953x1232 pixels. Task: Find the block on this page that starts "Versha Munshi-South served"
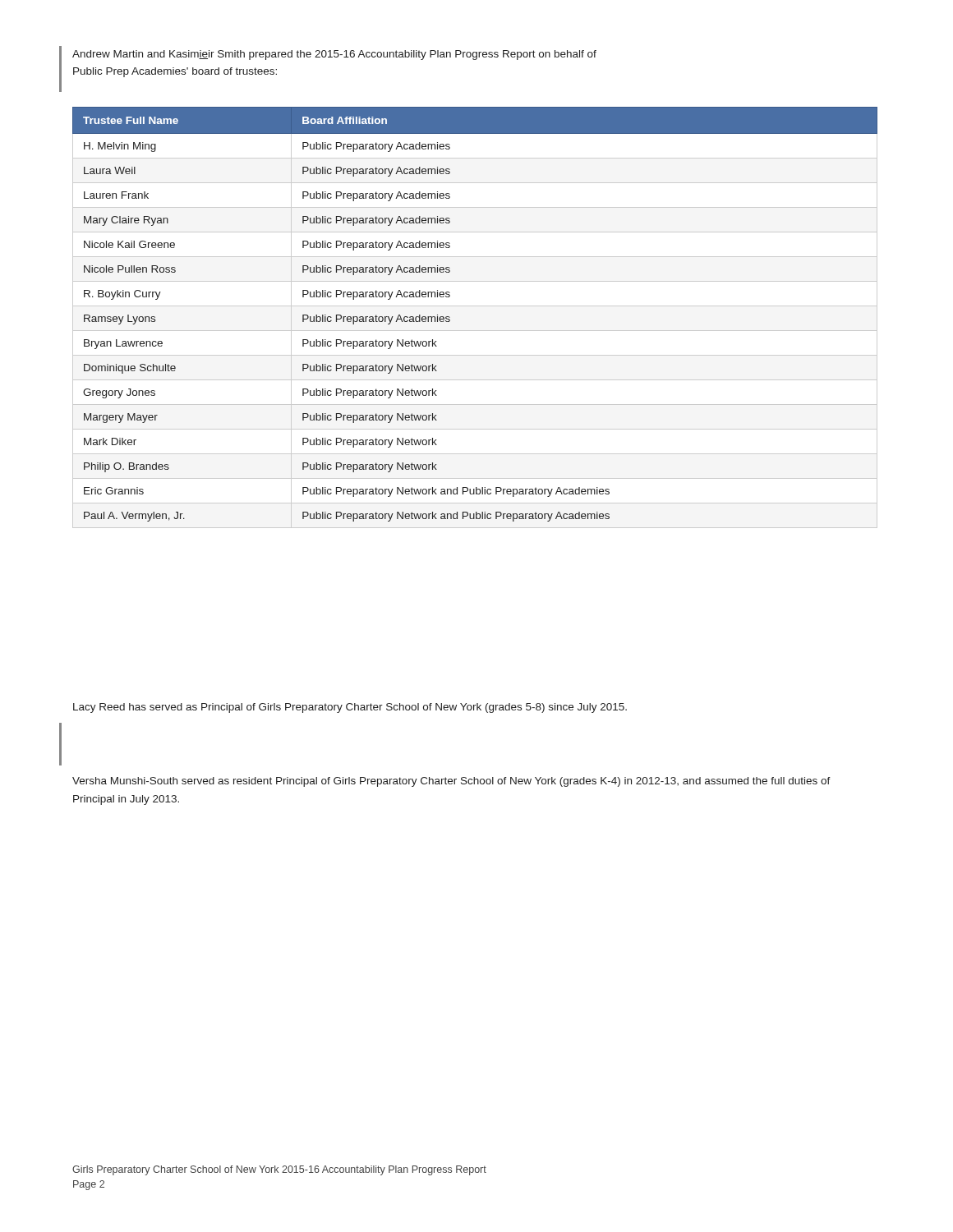pos(451,790)
